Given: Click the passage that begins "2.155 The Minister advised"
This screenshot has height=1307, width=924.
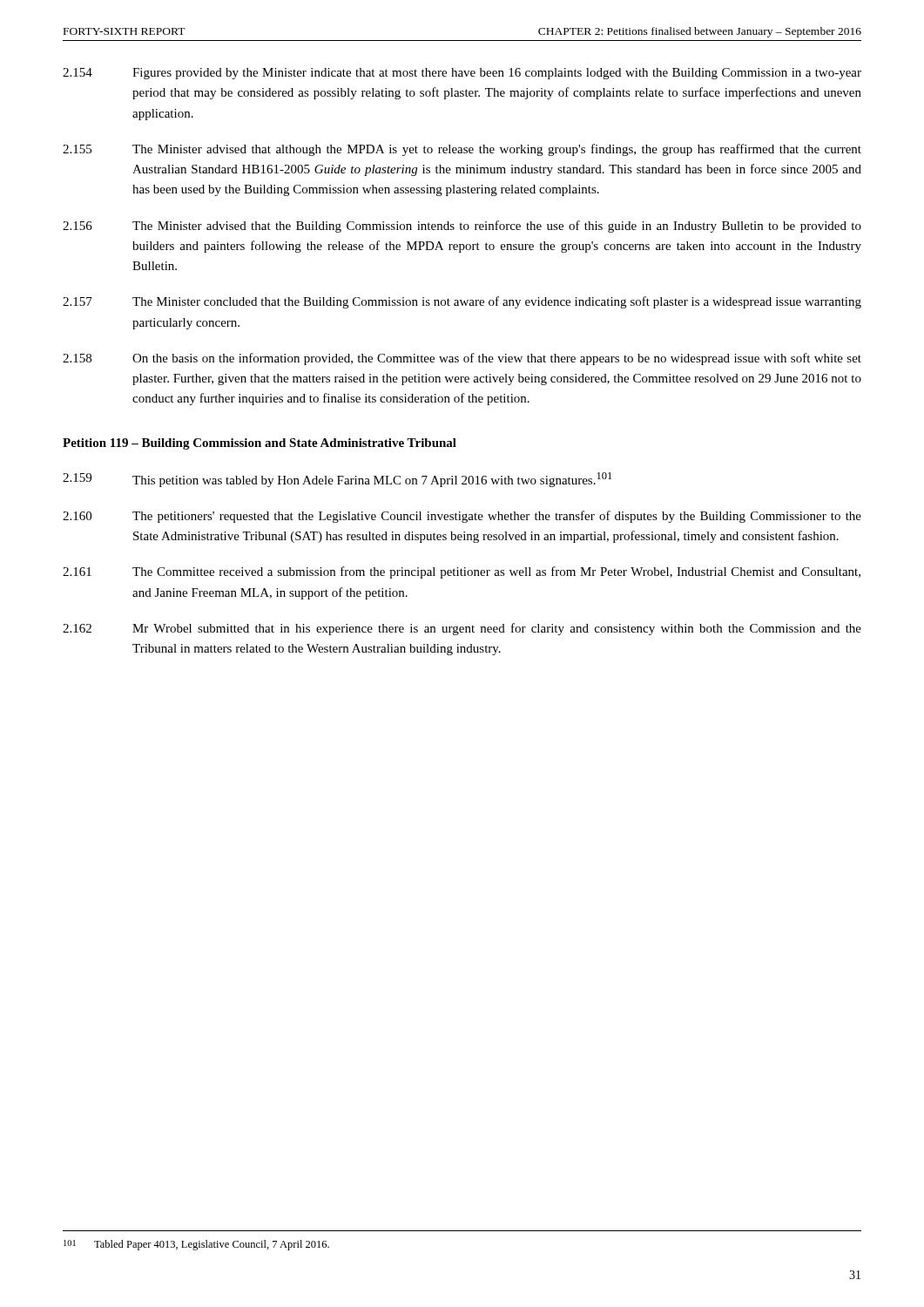Looking at the screenshot, I should [x=462, y=170].
